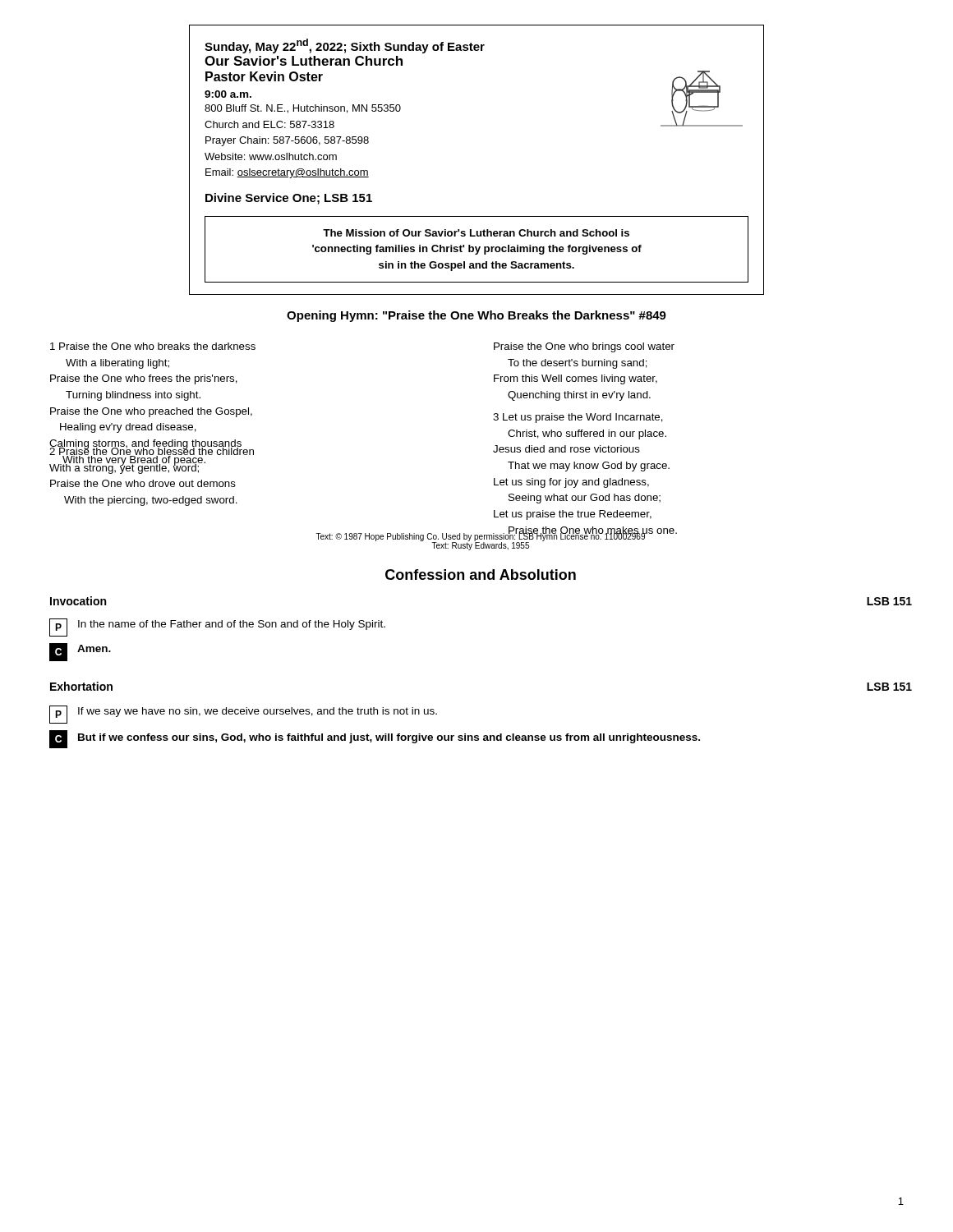Image resolution: width=953 pixels, height=1232 pixels.
Task: Locate the text "9:00 a.m."
Action: click(228, 94)
